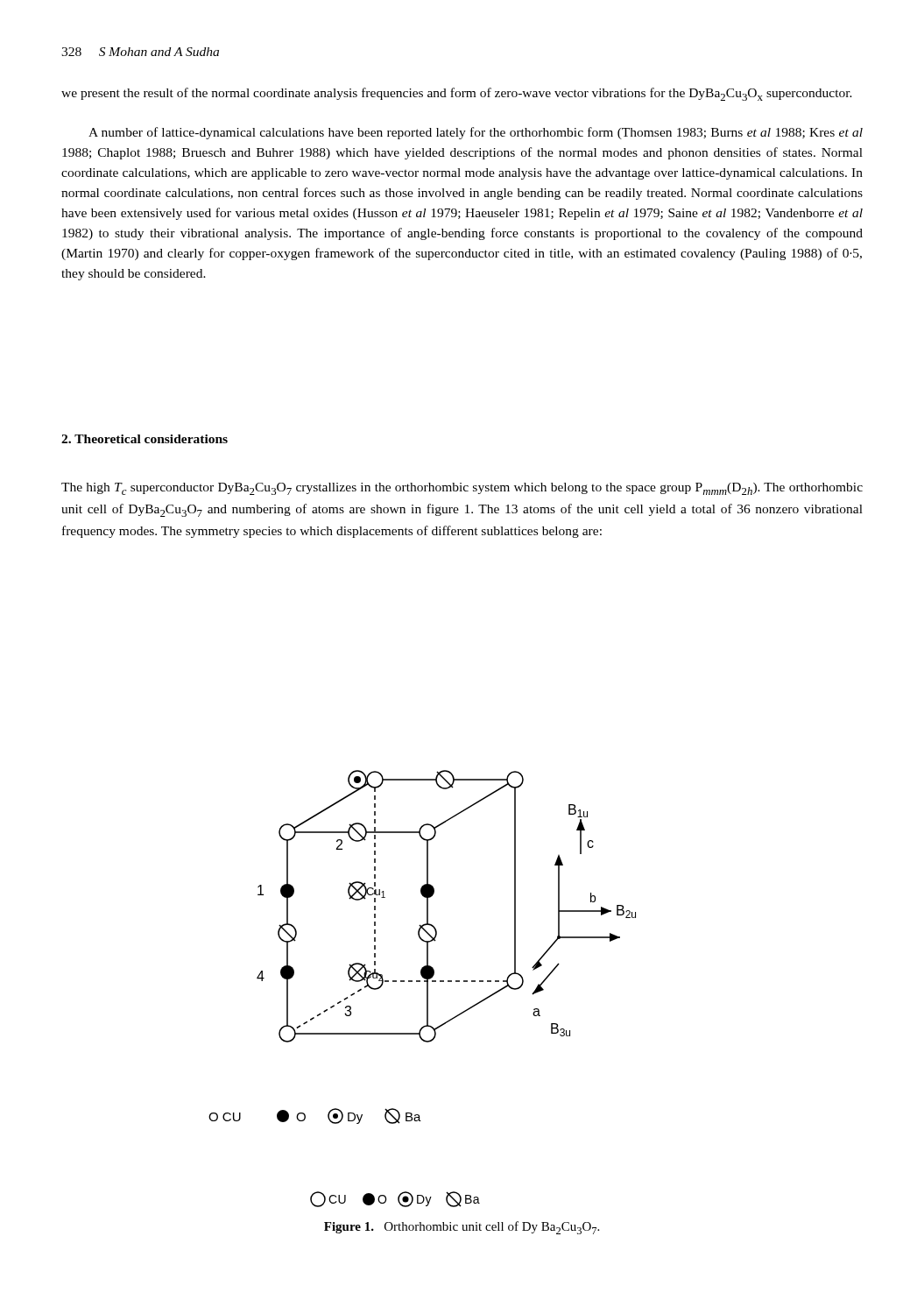This screenshot has width=924, height=1314.
Task: Locate the engineering diagram
Action: pyautogui.click(x=462, y=931)
